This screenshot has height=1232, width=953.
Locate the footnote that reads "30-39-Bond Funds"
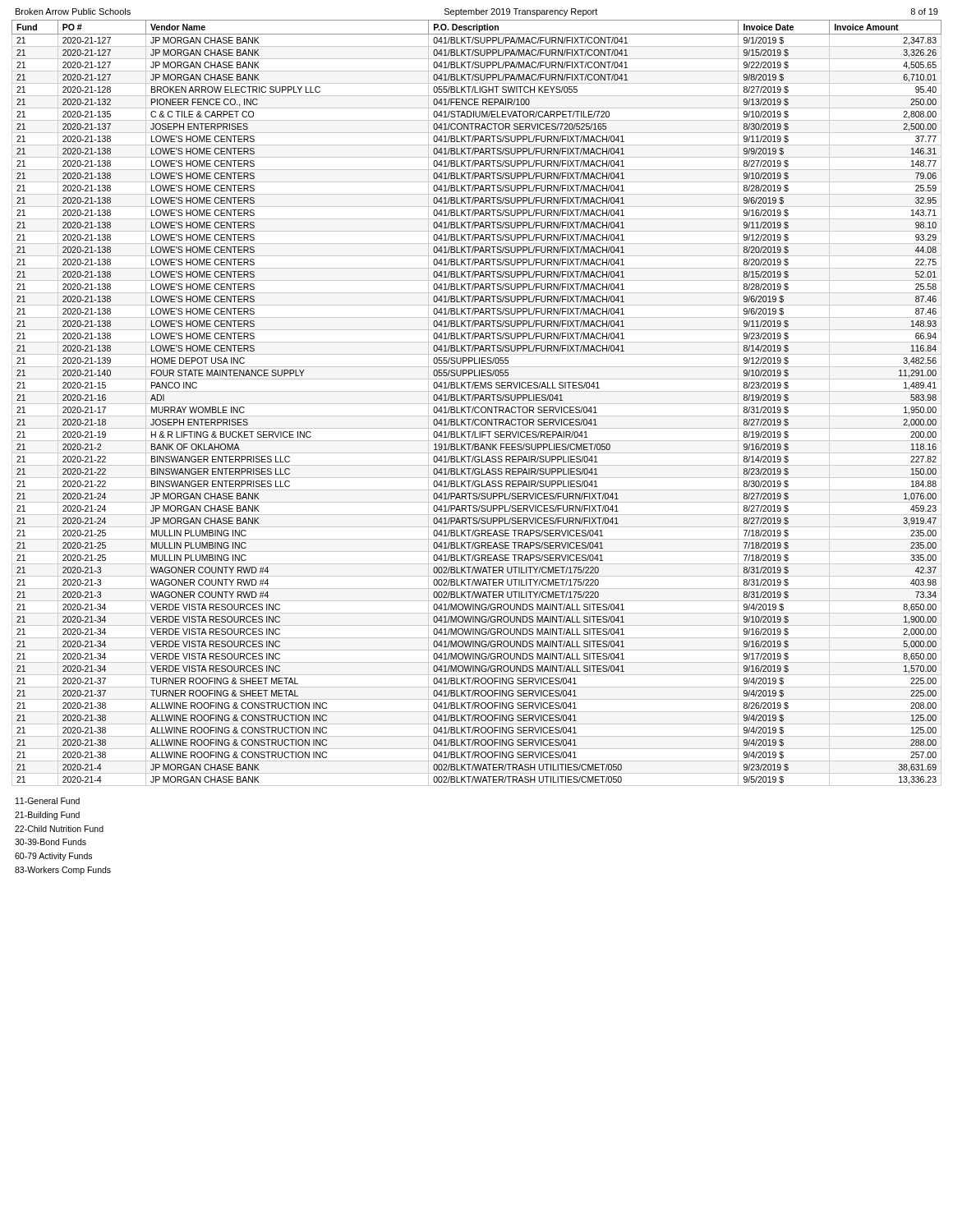[51, 842]
